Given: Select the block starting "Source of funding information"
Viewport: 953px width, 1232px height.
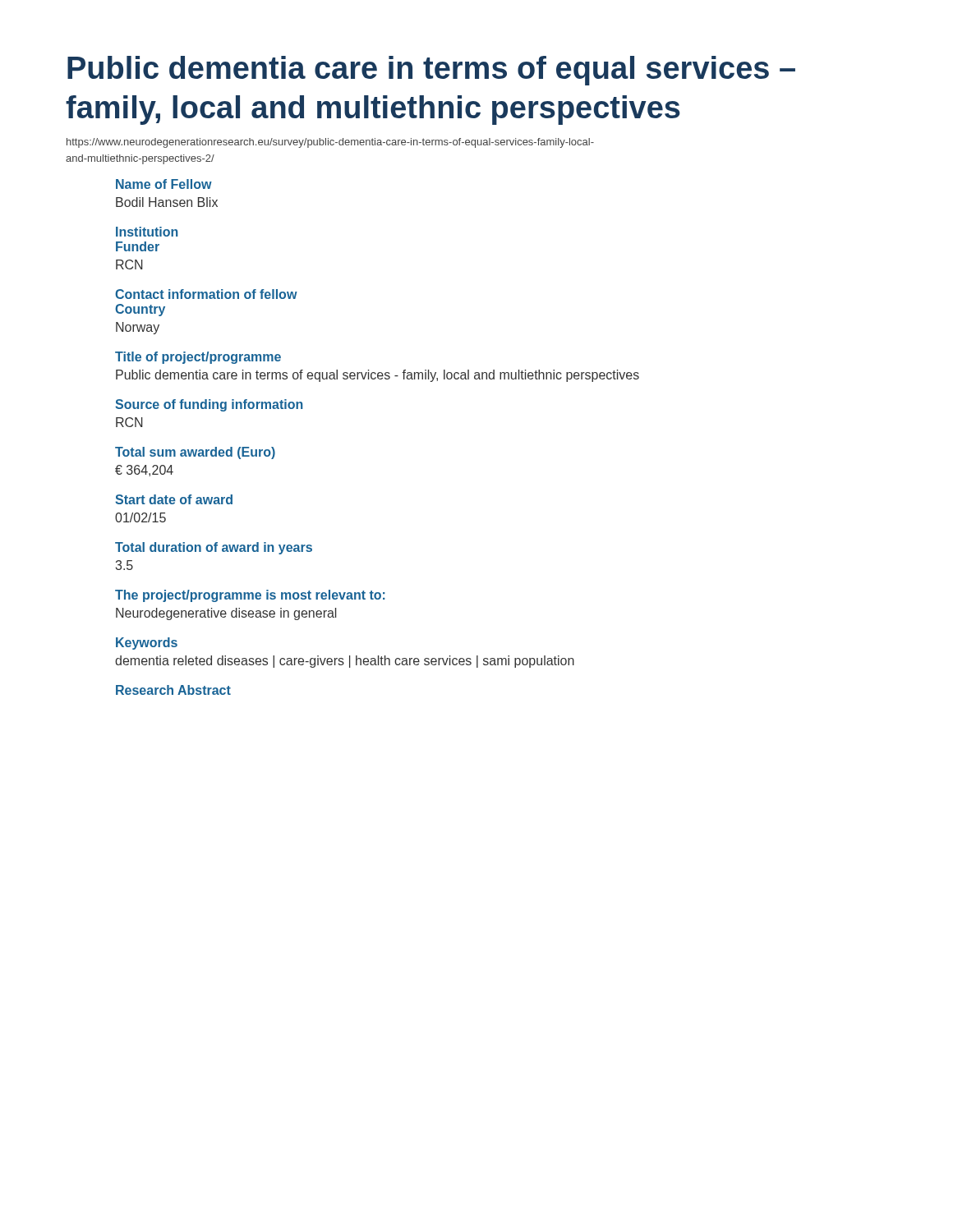Looking at the screenshot, I should tap(209, 405).
